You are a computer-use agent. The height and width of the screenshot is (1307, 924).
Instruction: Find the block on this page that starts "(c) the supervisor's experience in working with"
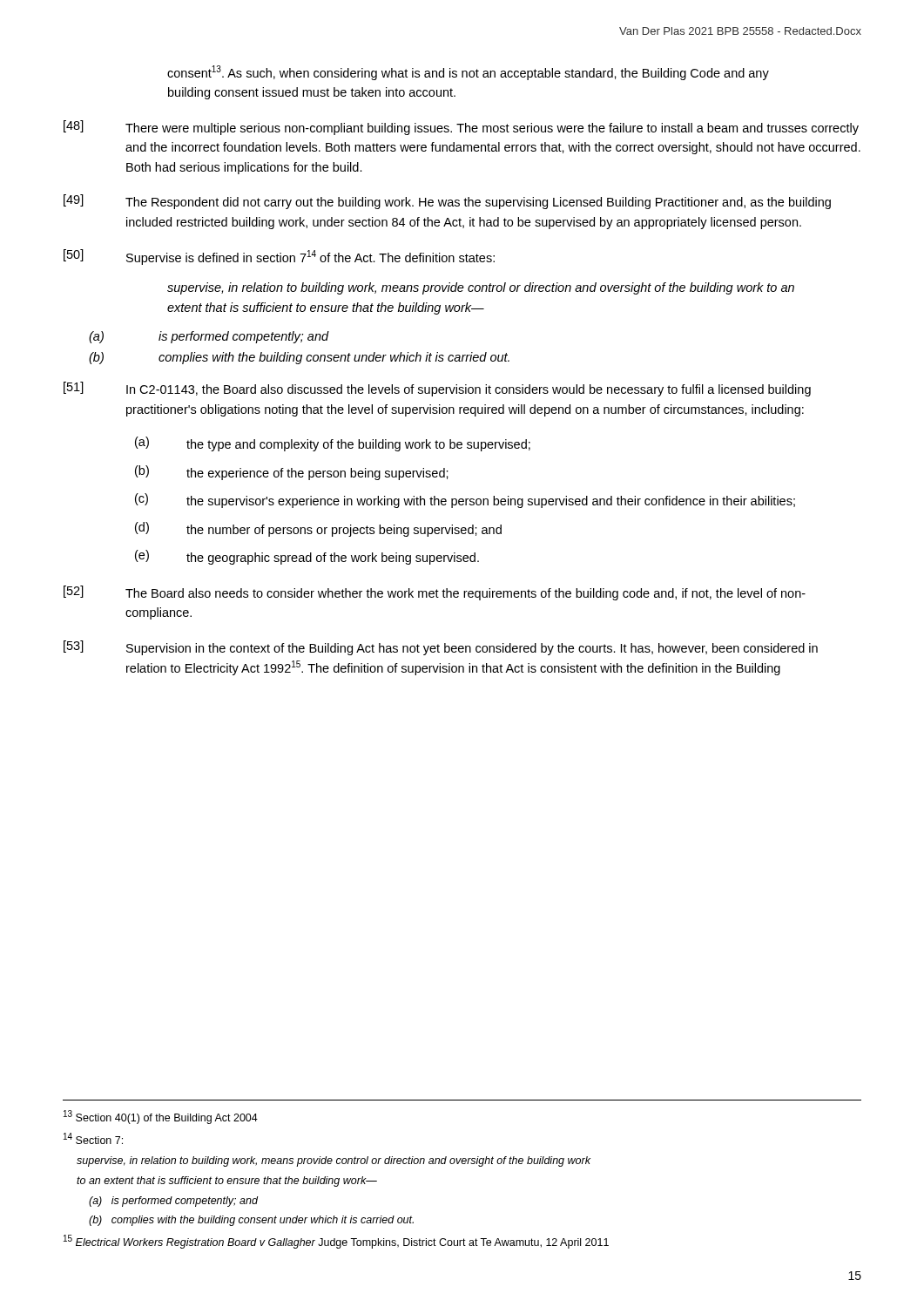pyautogui.click(x=493, y=501)
